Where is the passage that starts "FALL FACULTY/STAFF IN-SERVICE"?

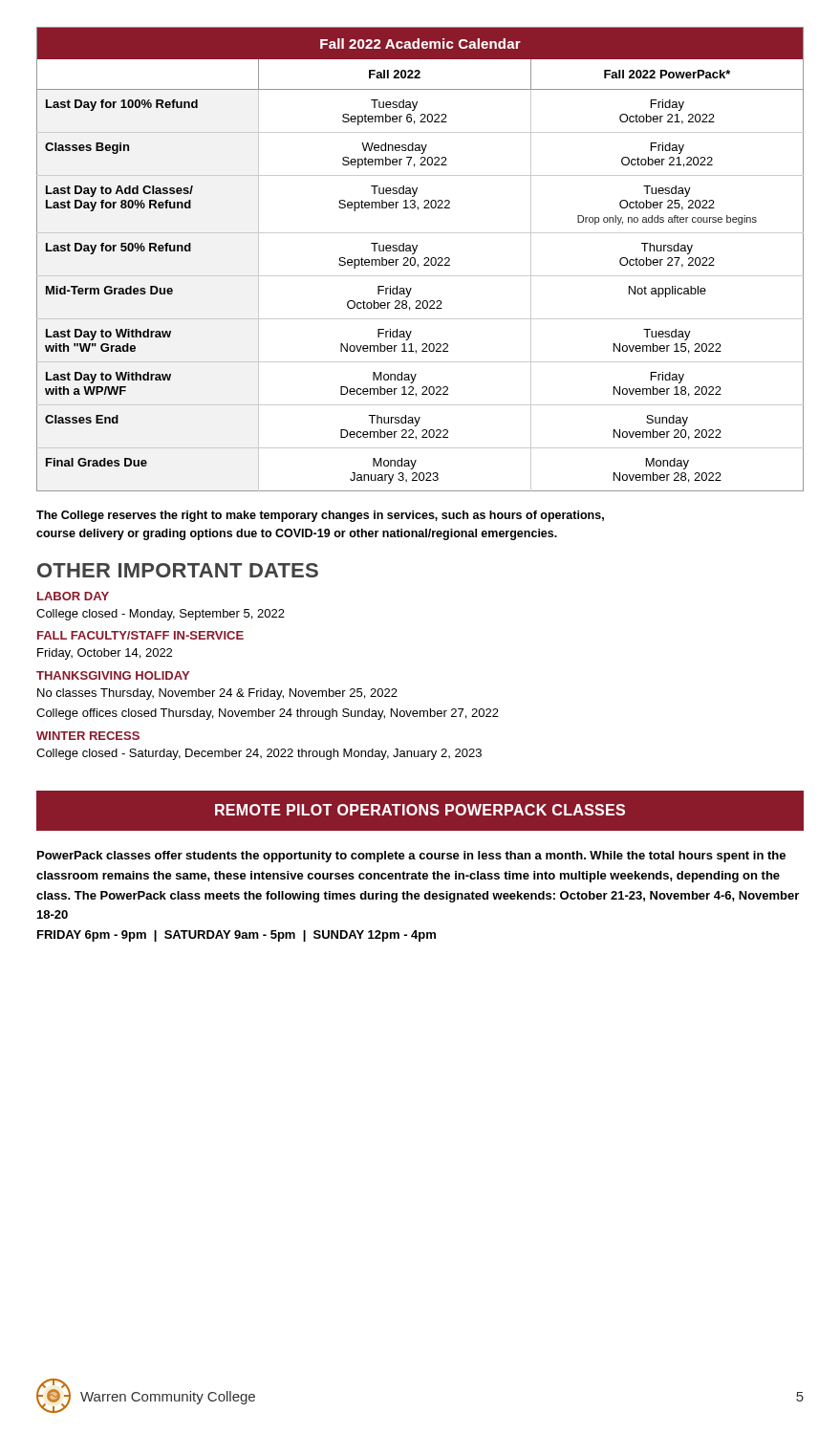(x=140, y=635)
